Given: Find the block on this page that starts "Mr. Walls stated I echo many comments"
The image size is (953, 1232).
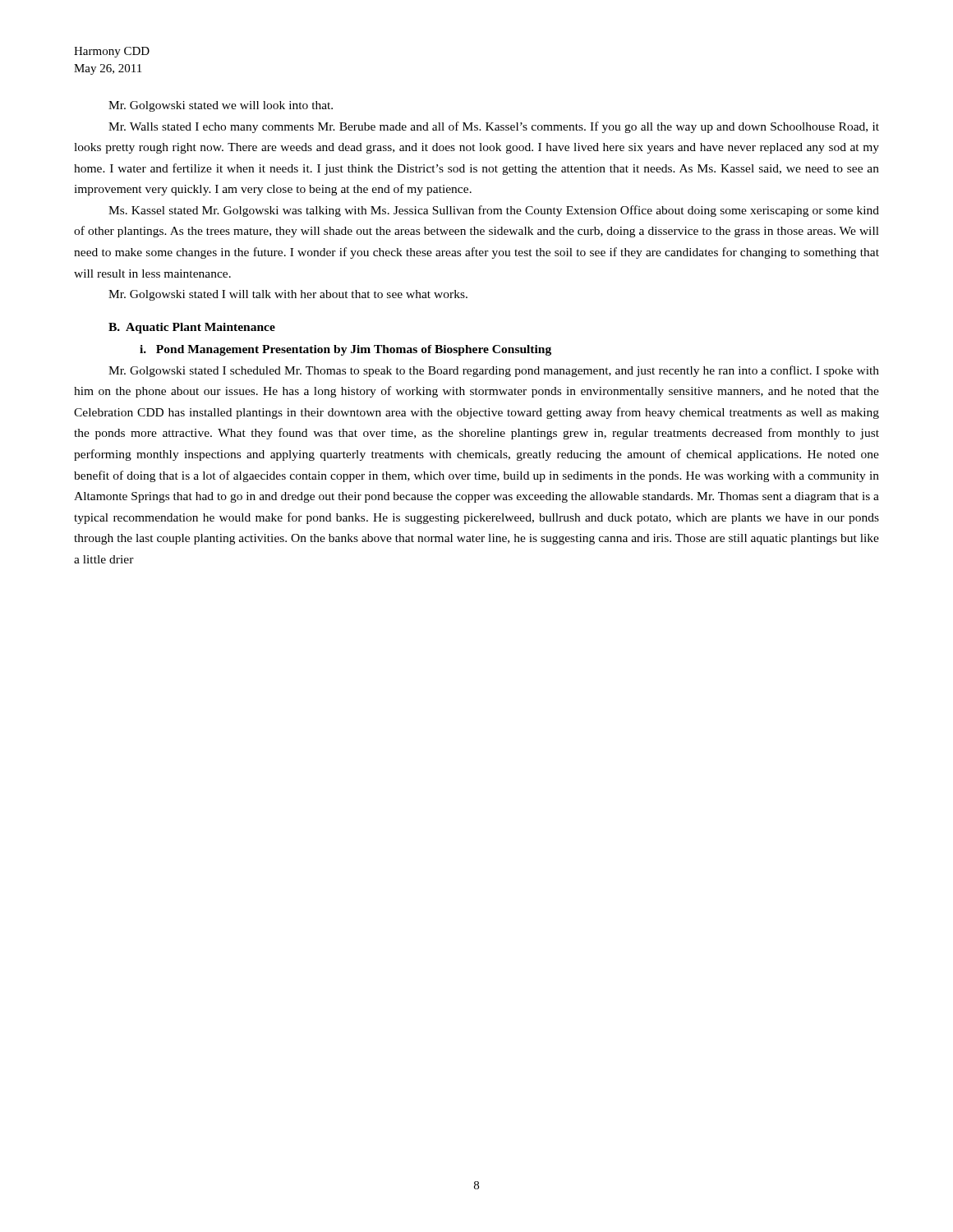Looking at the screenshot, I should pos(476,157).
